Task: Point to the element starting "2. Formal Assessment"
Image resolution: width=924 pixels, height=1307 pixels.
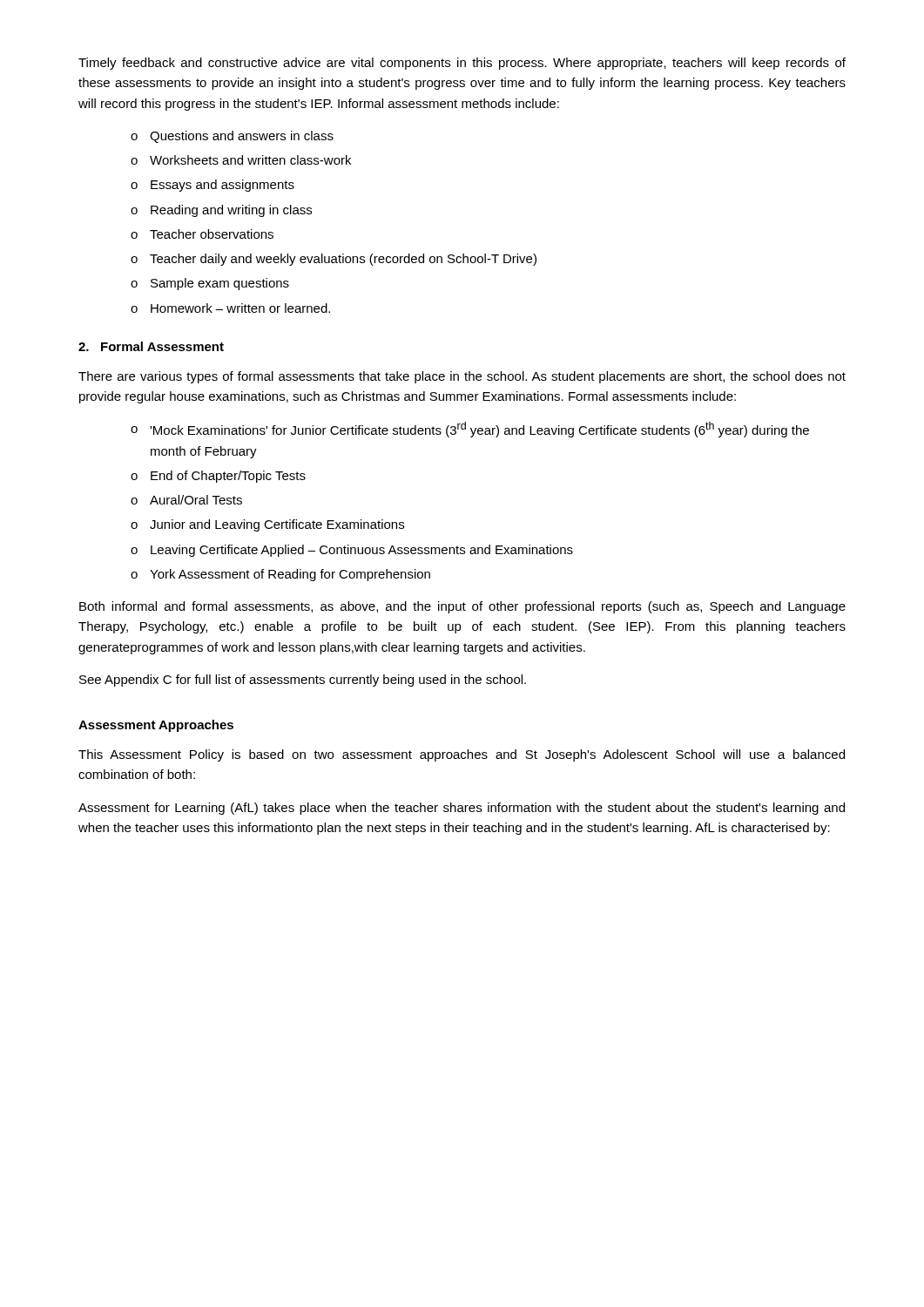Action: pyautogui.click(x=151, y=346)
